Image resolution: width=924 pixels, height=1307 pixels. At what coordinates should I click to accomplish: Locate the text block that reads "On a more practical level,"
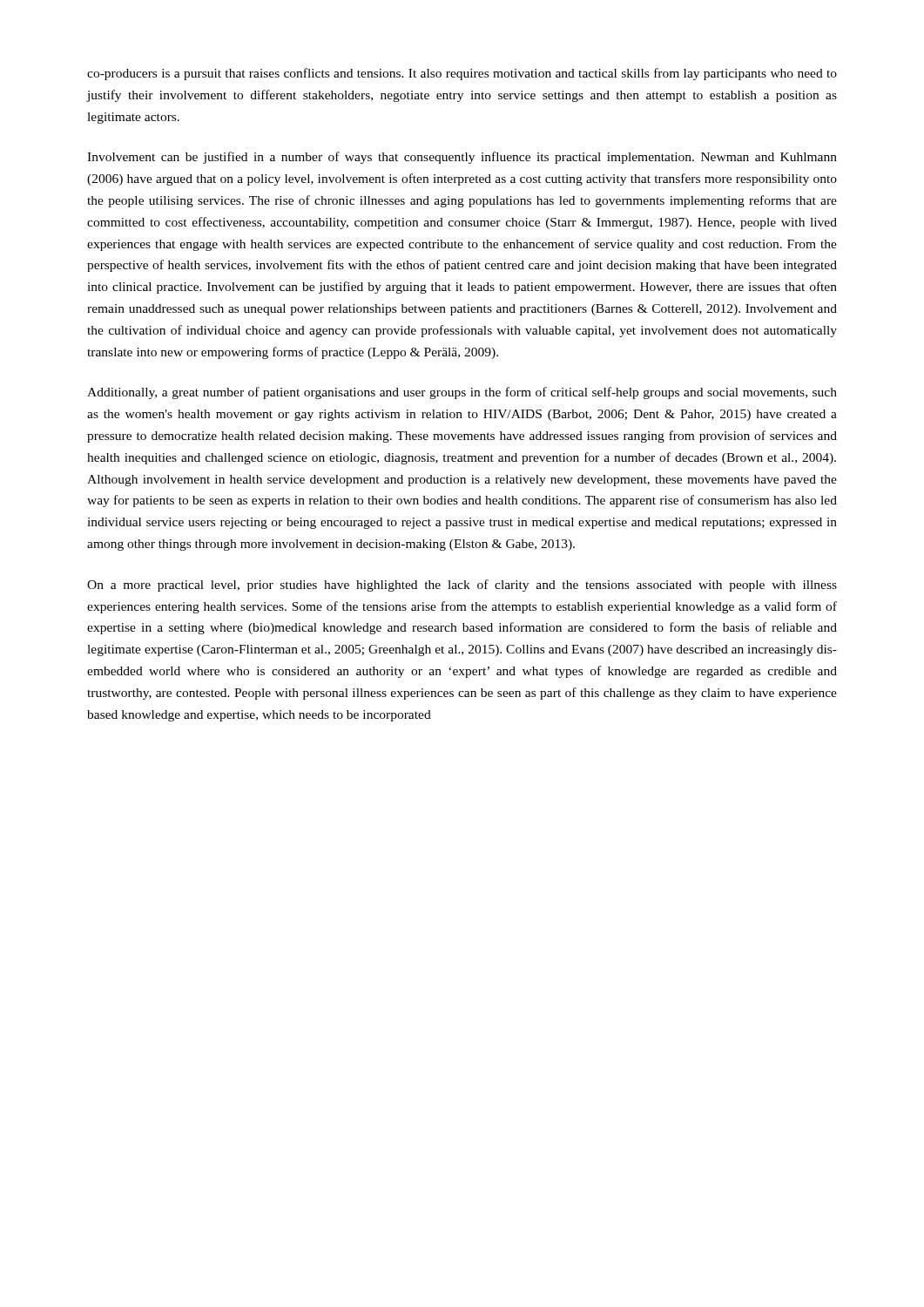point(462,649)
